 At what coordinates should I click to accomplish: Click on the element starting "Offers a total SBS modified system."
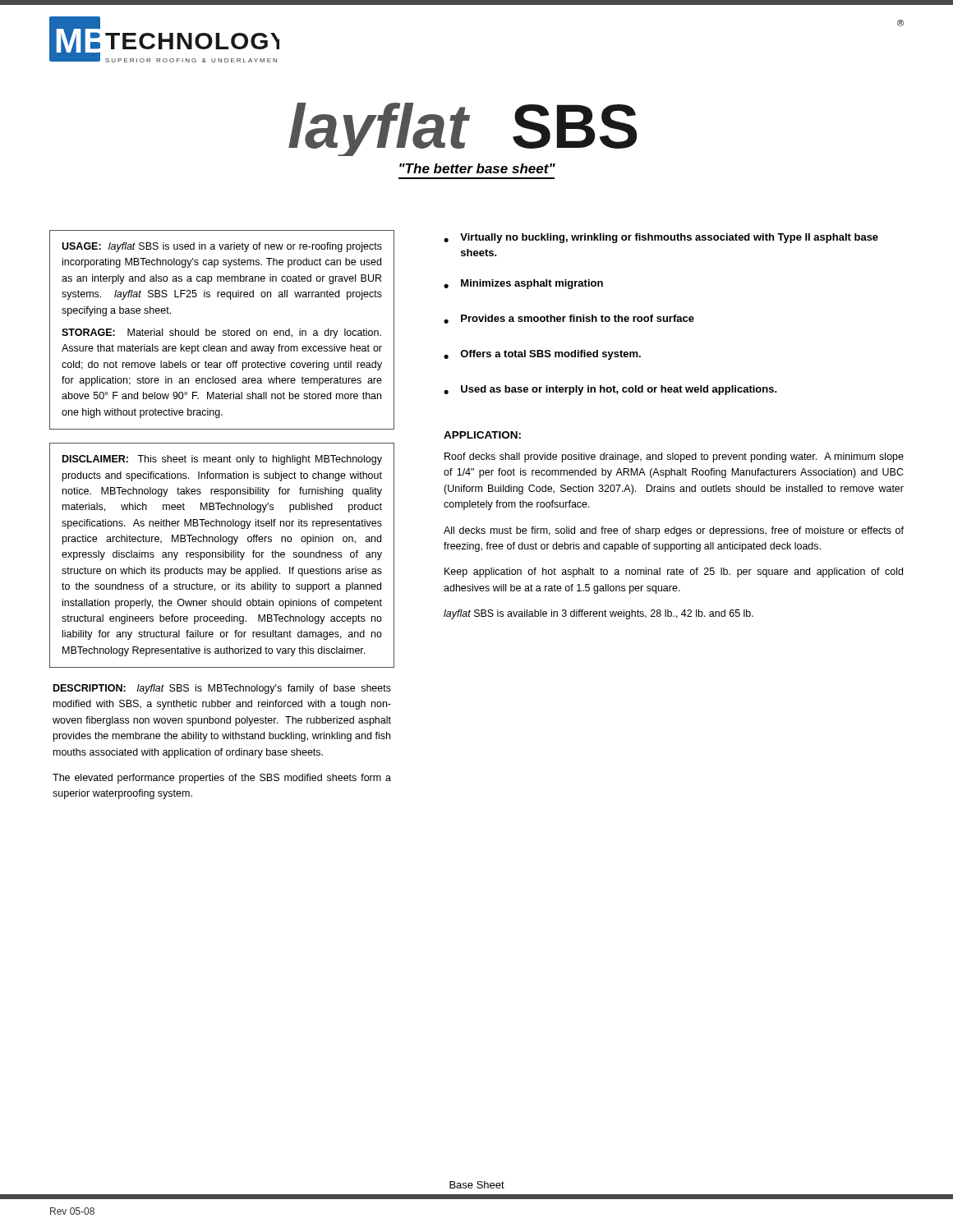551,354
